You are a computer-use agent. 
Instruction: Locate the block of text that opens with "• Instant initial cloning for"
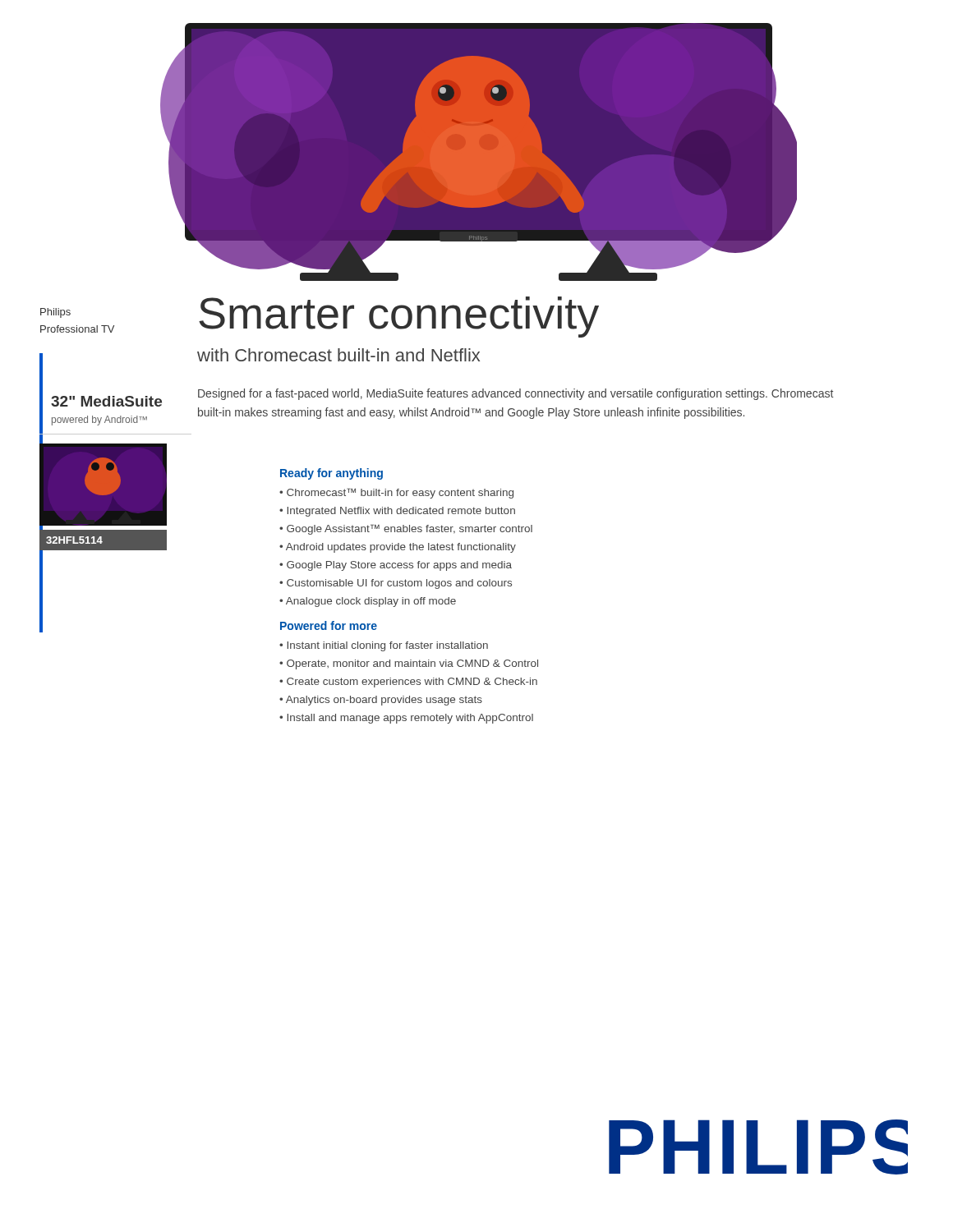[384, 645]
